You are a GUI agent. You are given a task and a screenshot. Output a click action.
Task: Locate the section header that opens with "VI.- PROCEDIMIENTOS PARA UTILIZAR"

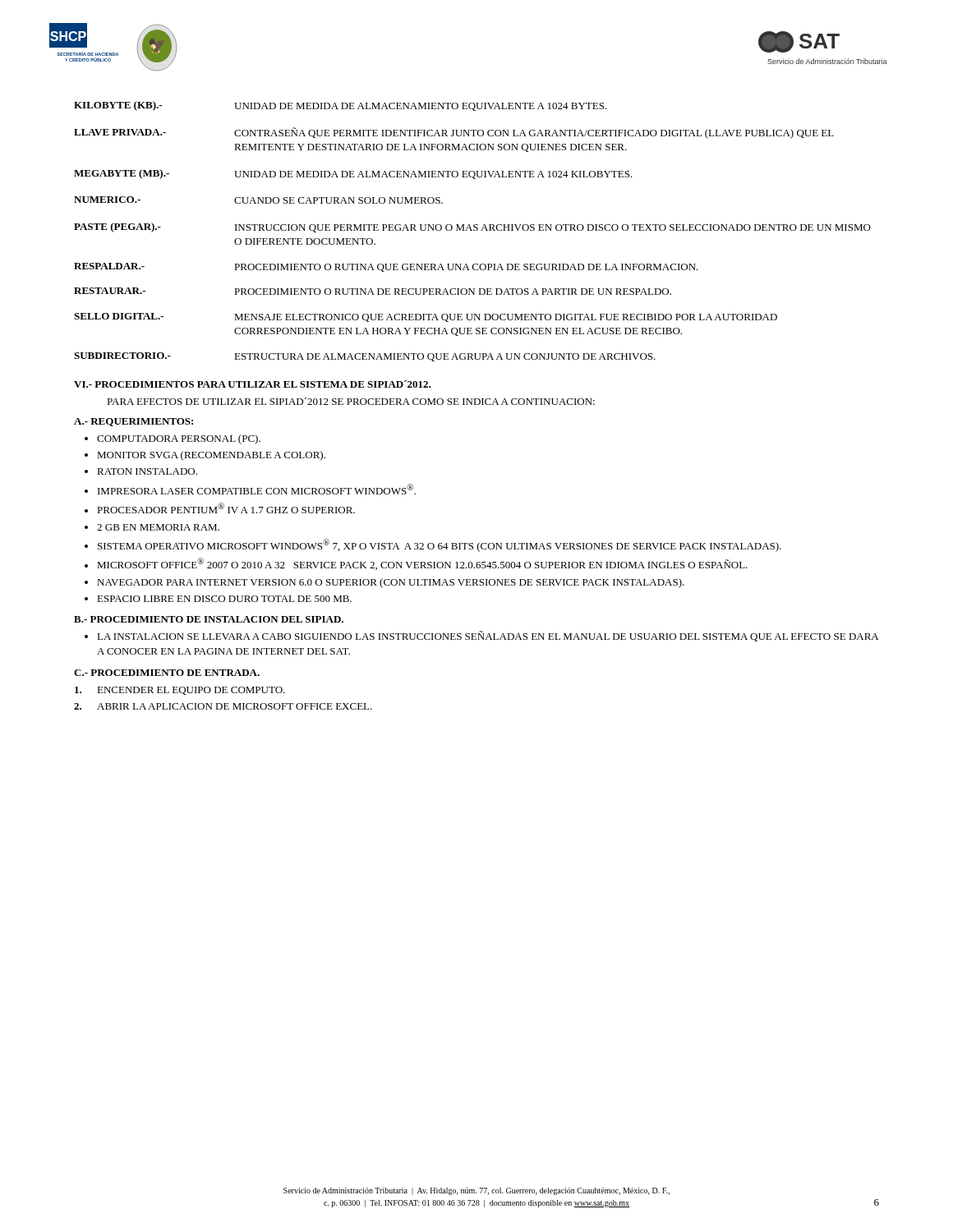coord(253,384)
